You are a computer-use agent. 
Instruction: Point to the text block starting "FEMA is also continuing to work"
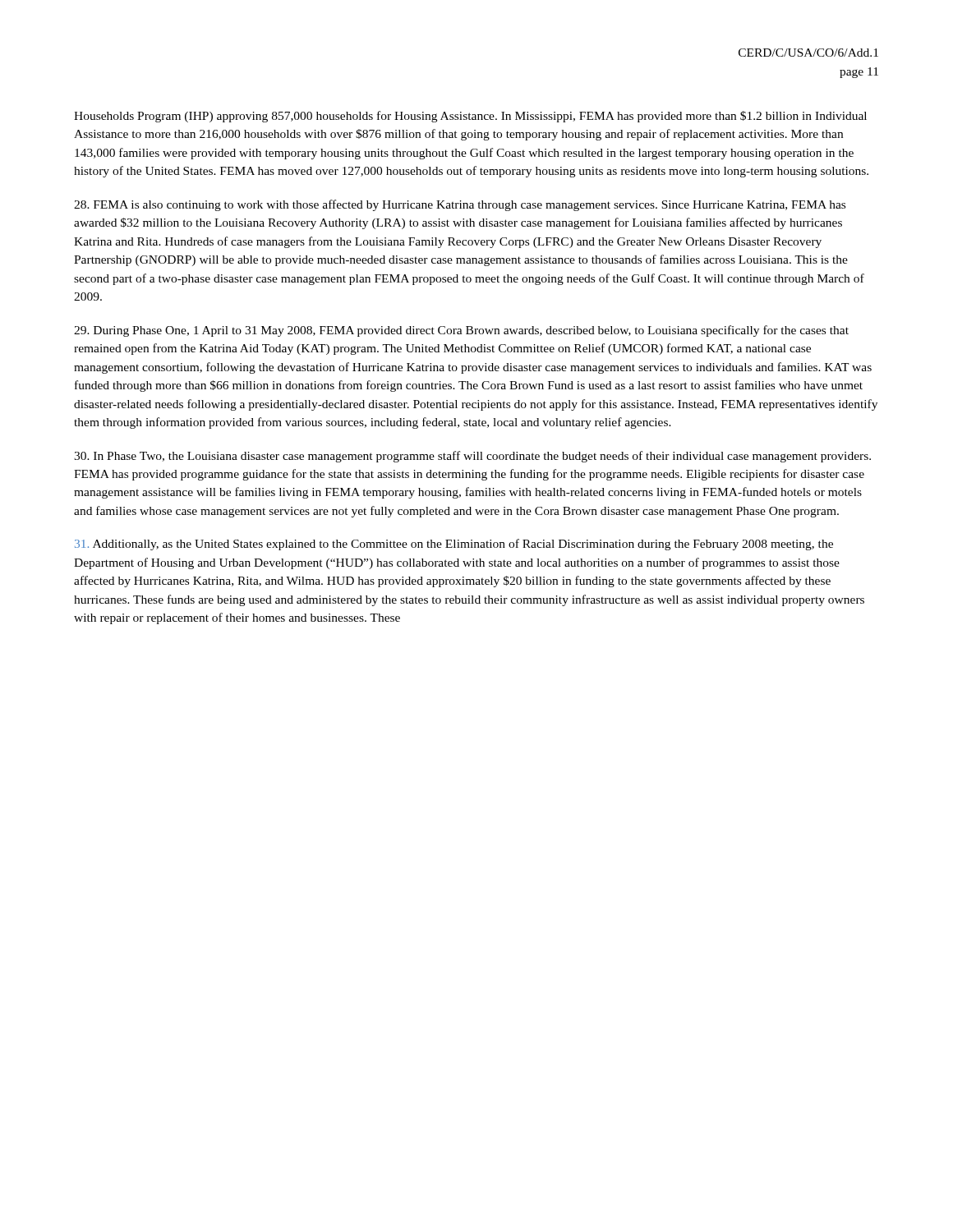click(x=469, y=250)
